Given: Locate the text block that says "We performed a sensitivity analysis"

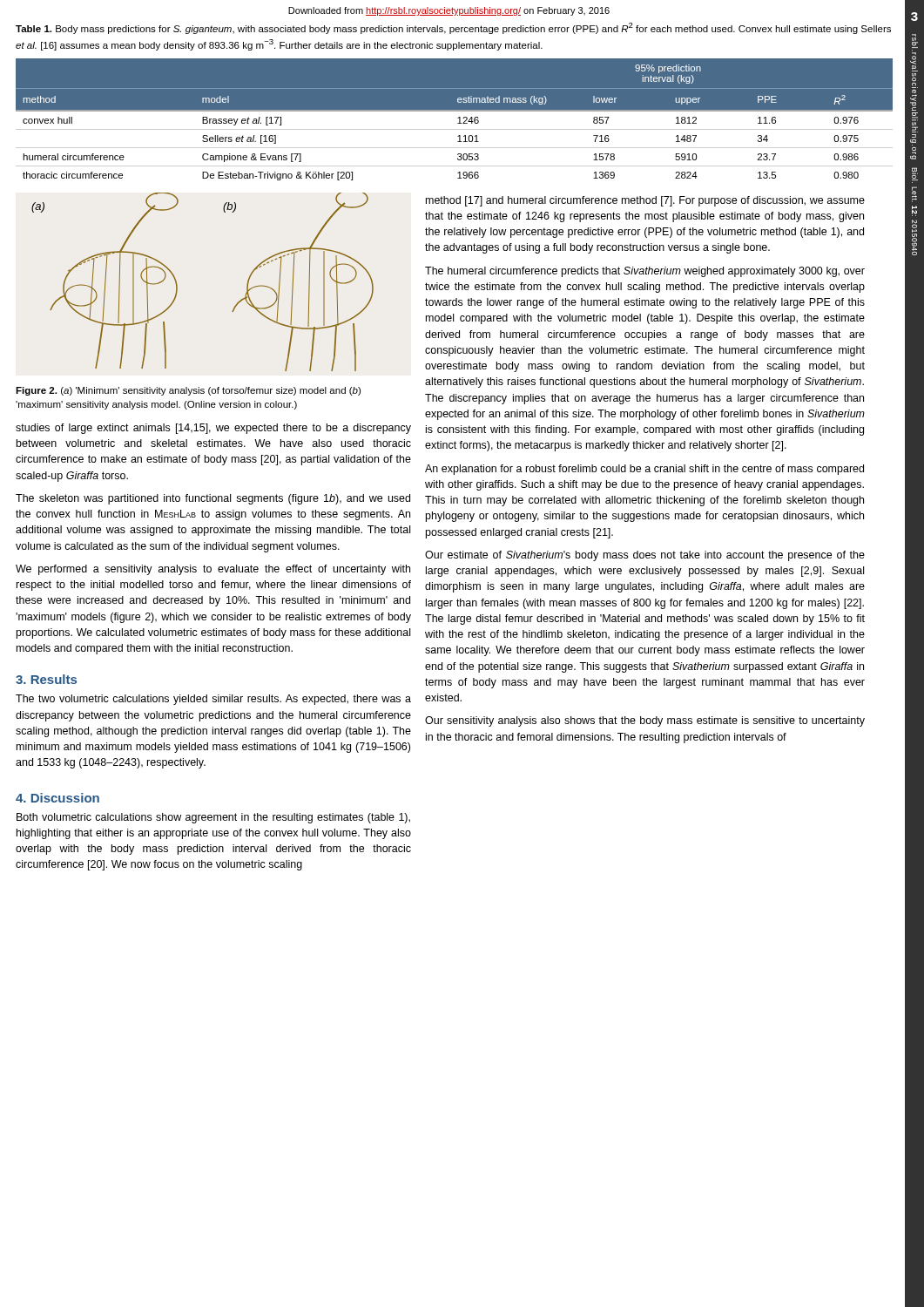Looking at the screenshot, I should tap(213, 609).
